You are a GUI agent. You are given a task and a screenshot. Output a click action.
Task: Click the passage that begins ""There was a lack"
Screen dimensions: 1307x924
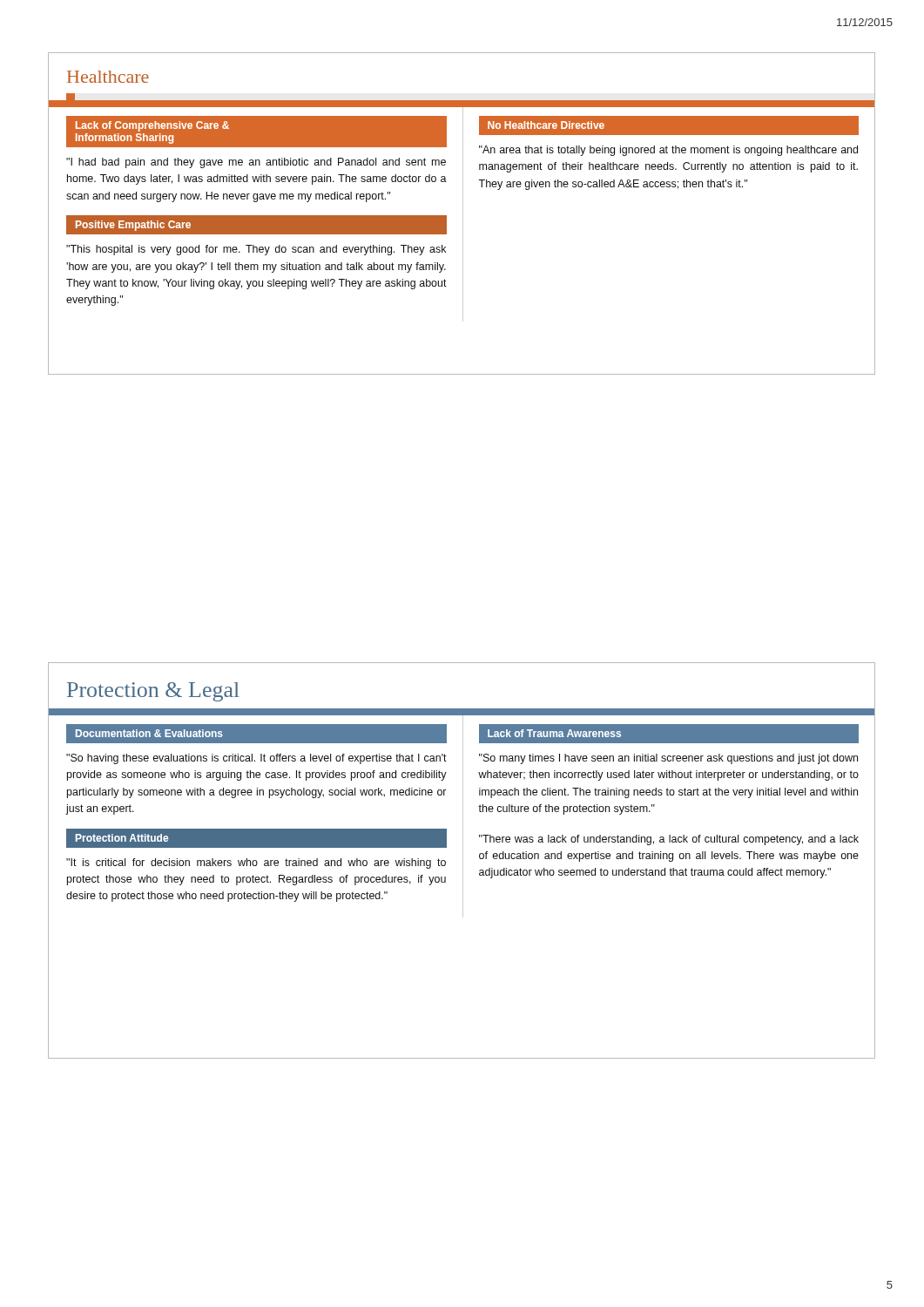click(669, 856)
